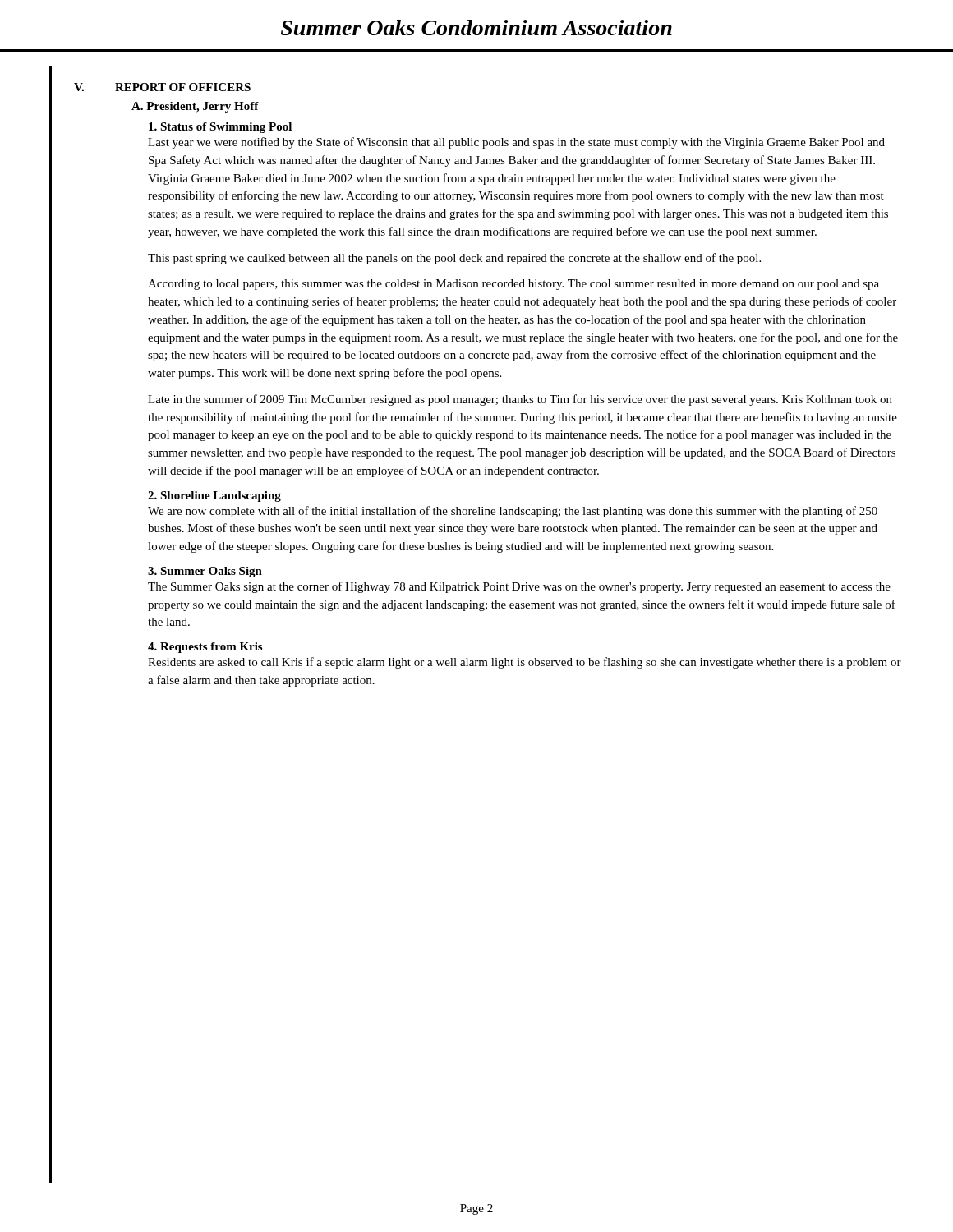Viewport: 953px width, 1232px height.
Task: Click on the section header that reads "REPORT OF OFFICERS"
Action: [x=183, y=87]
